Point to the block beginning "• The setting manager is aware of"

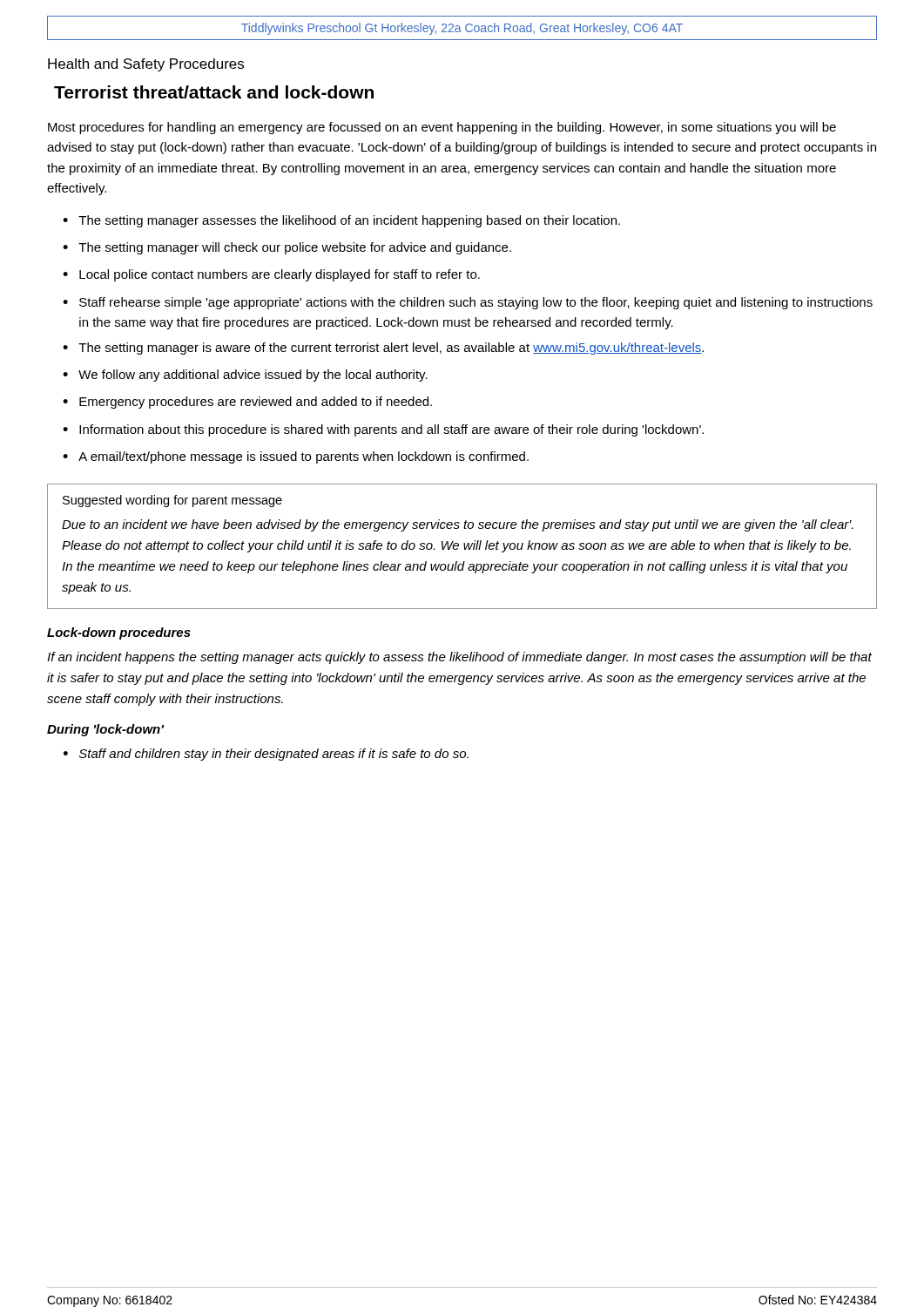470,348
